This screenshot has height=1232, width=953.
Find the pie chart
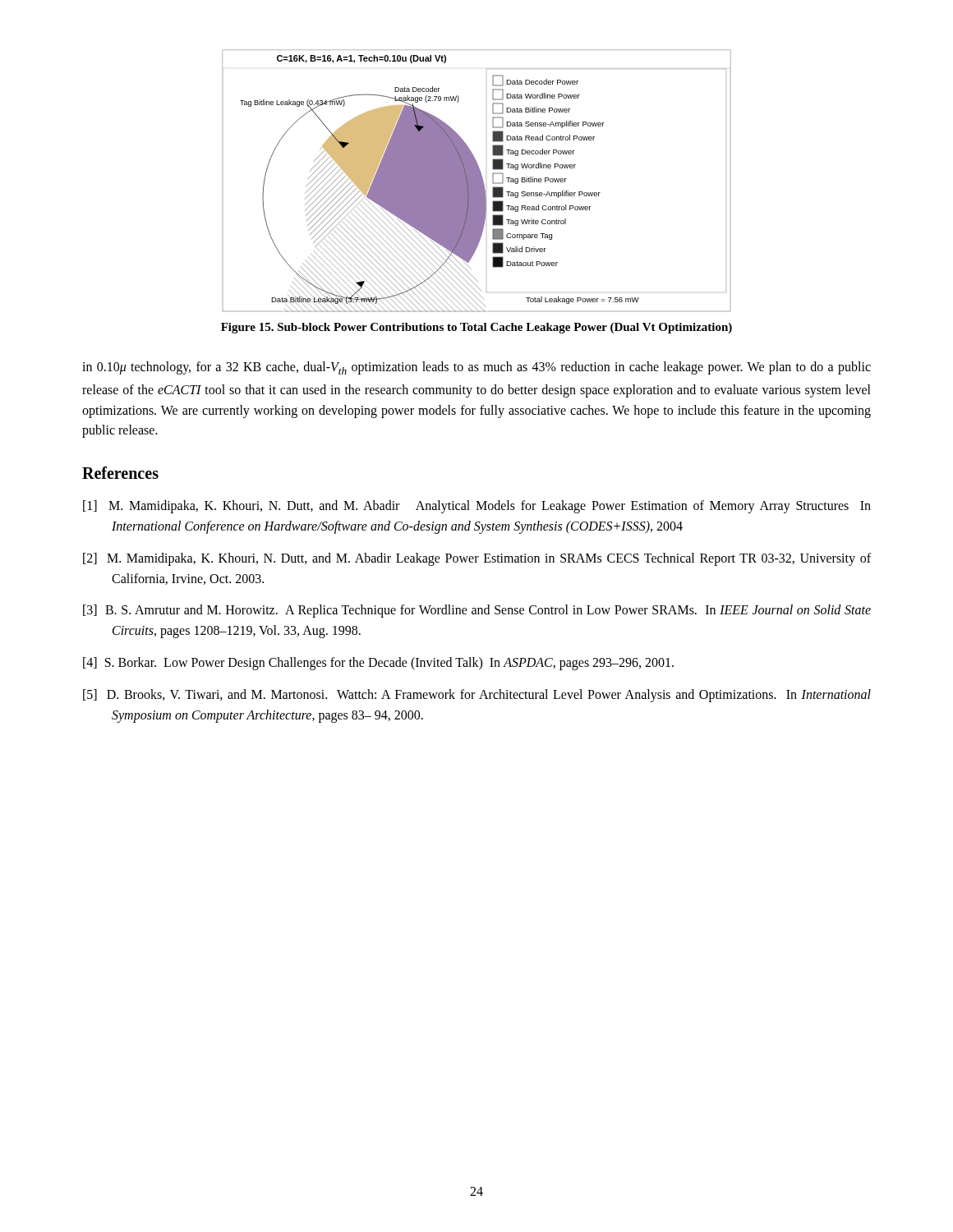tap(476, 181)
